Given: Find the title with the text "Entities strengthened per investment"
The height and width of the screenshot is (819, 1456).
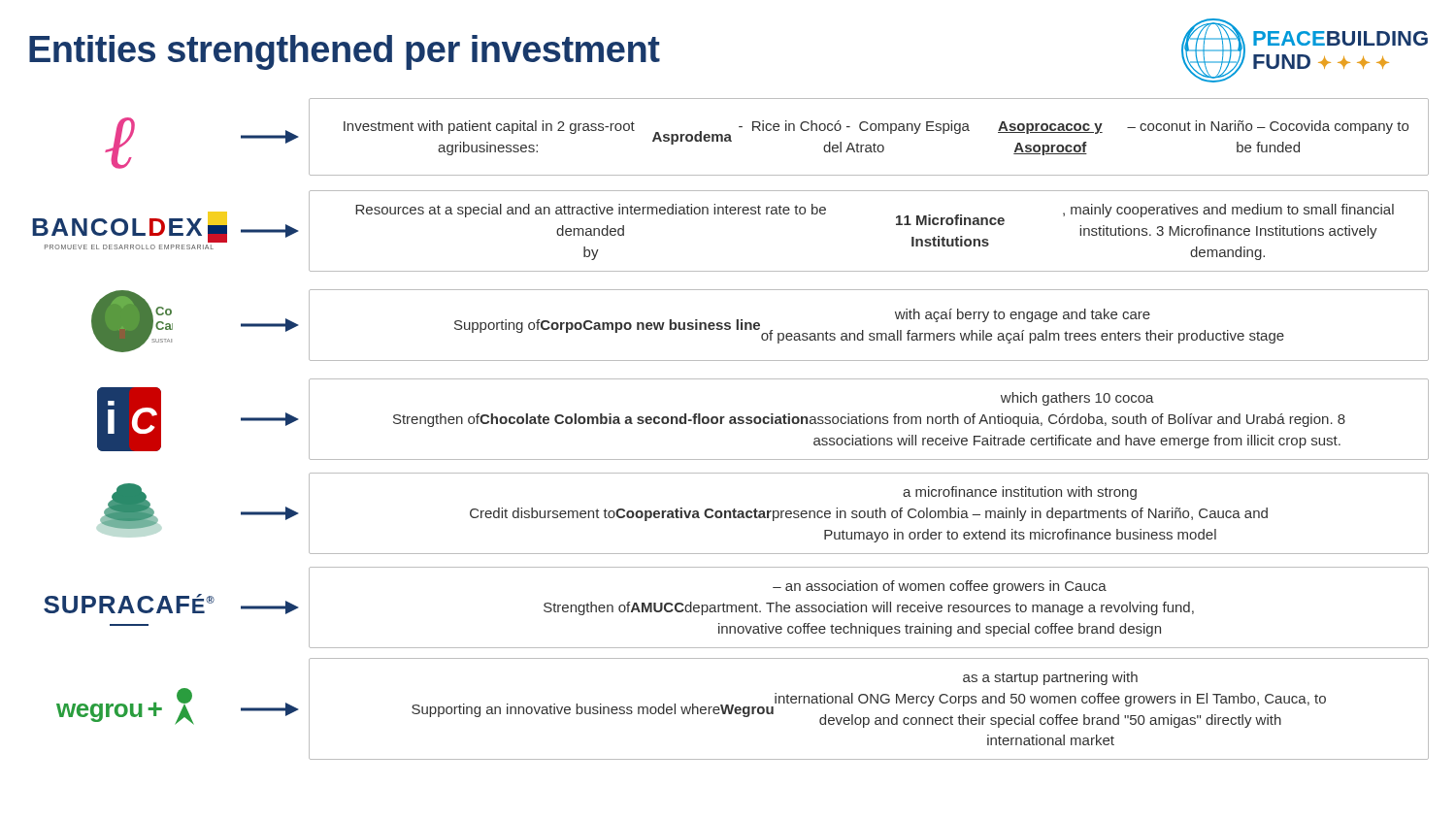Looking at the screenshot, I should 343,50.
